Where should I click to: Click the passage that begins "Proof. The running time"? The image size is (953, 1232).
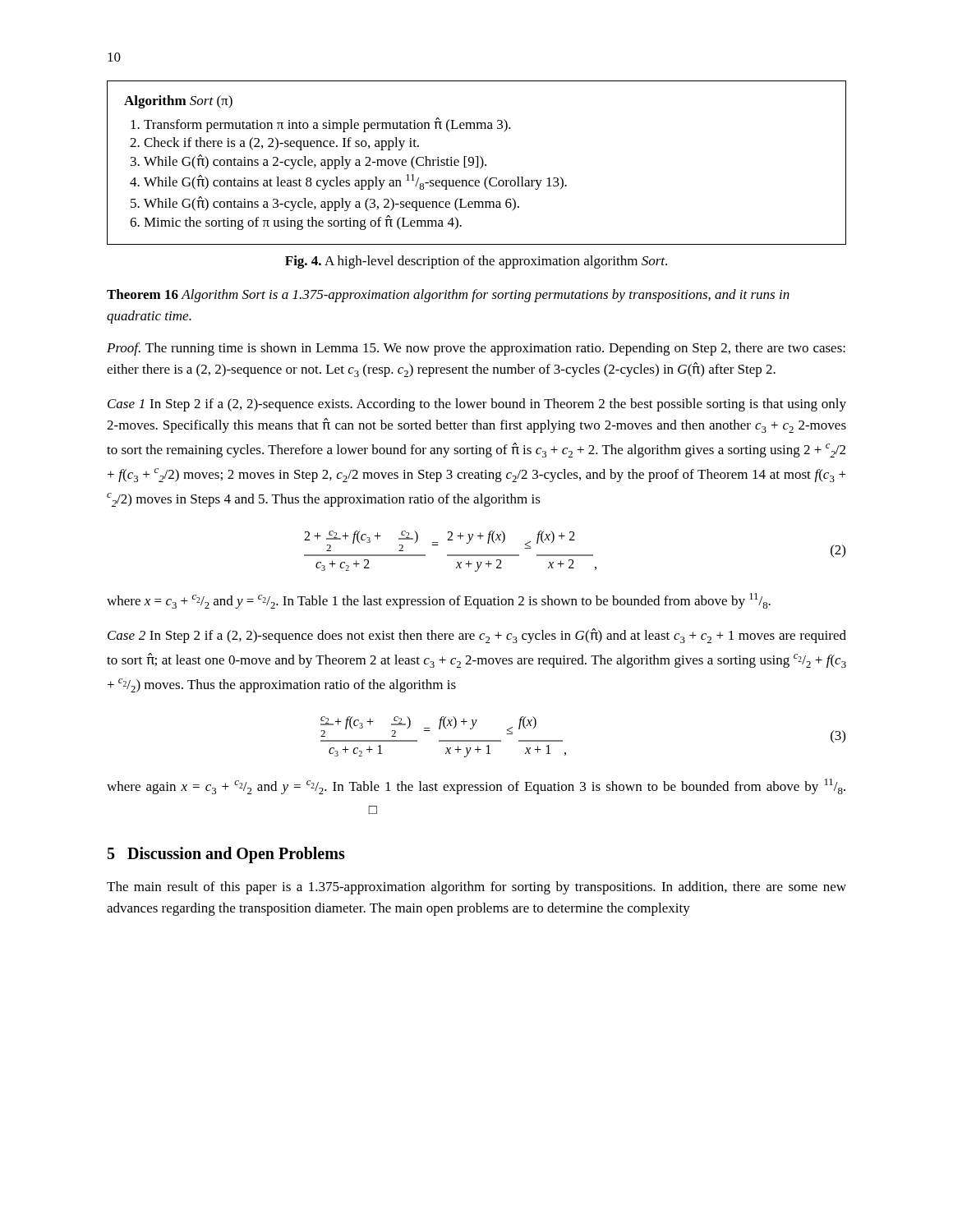point(476,360)
